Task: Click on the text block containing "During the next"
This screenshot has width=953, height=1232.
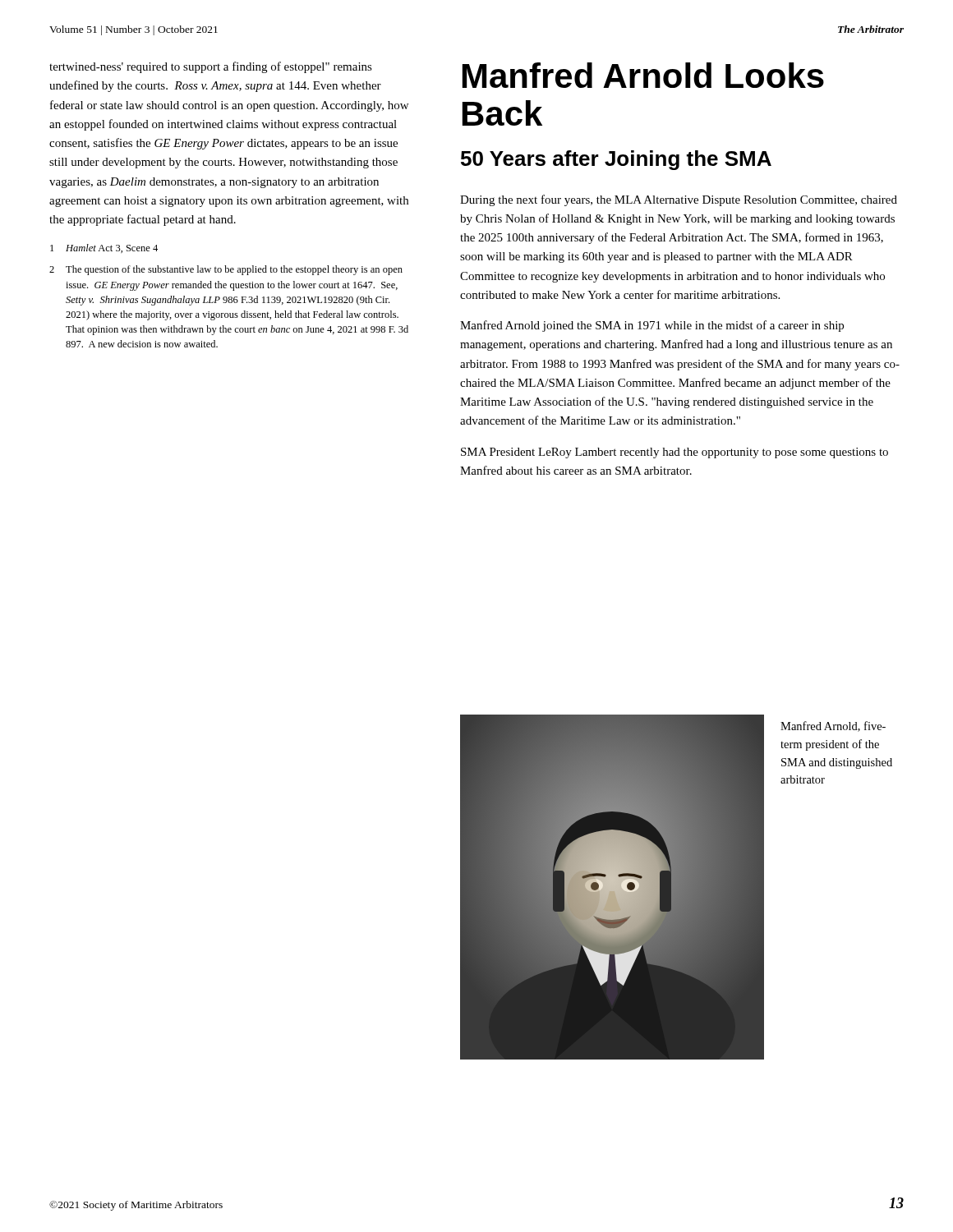Action: click(679, 247)
